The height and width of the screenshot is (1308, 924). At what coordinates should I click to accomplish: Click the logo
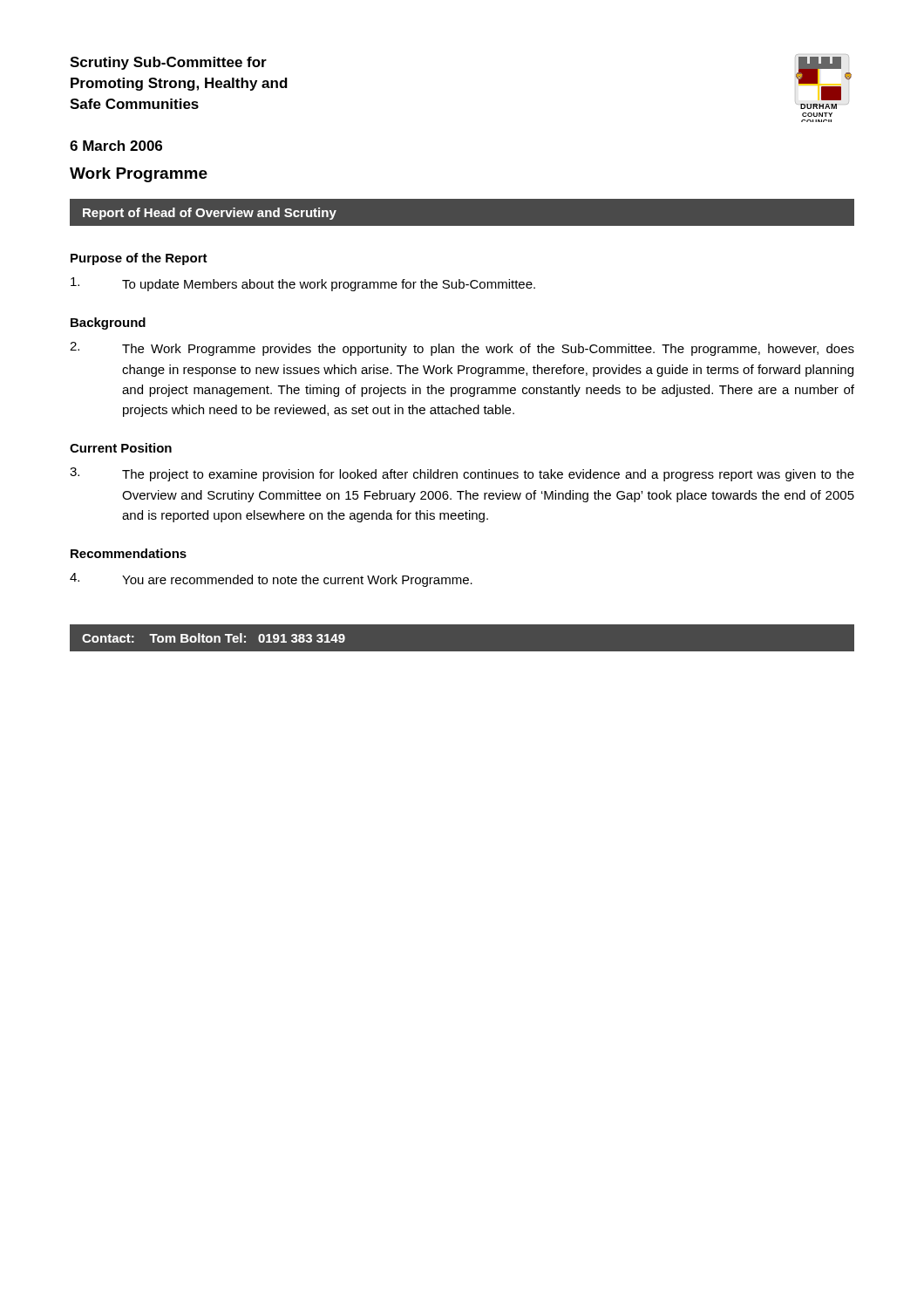798,87
